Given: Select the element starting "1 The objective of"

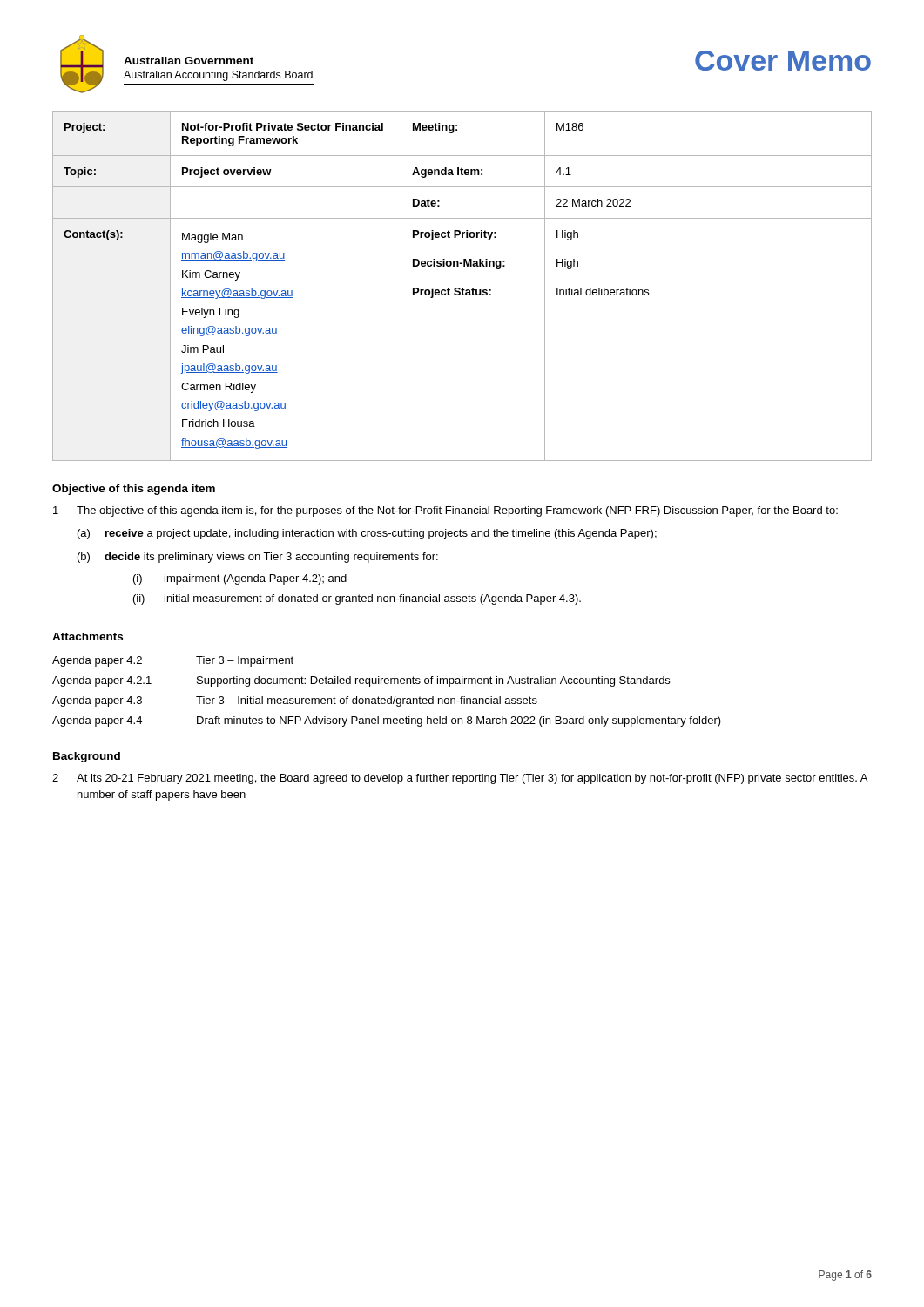Looking at the screenshot, I should (x=445, y=511).
